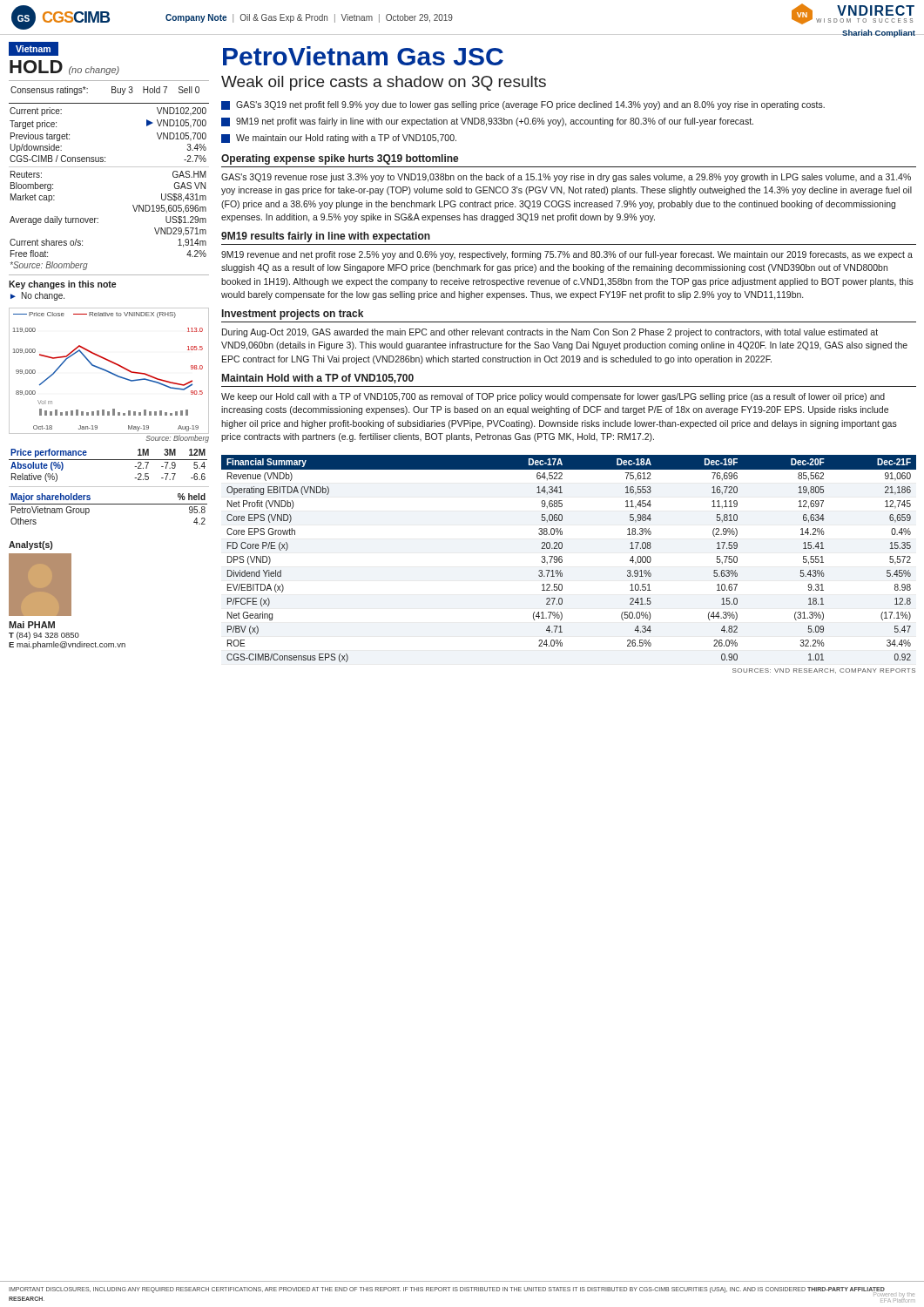924x1307 pixels.
Task: Locate the list item containing "GAS's 3Q19 net profit fell 9.9% yoy"
Action: pyautogui.click(x=523, y=105)
